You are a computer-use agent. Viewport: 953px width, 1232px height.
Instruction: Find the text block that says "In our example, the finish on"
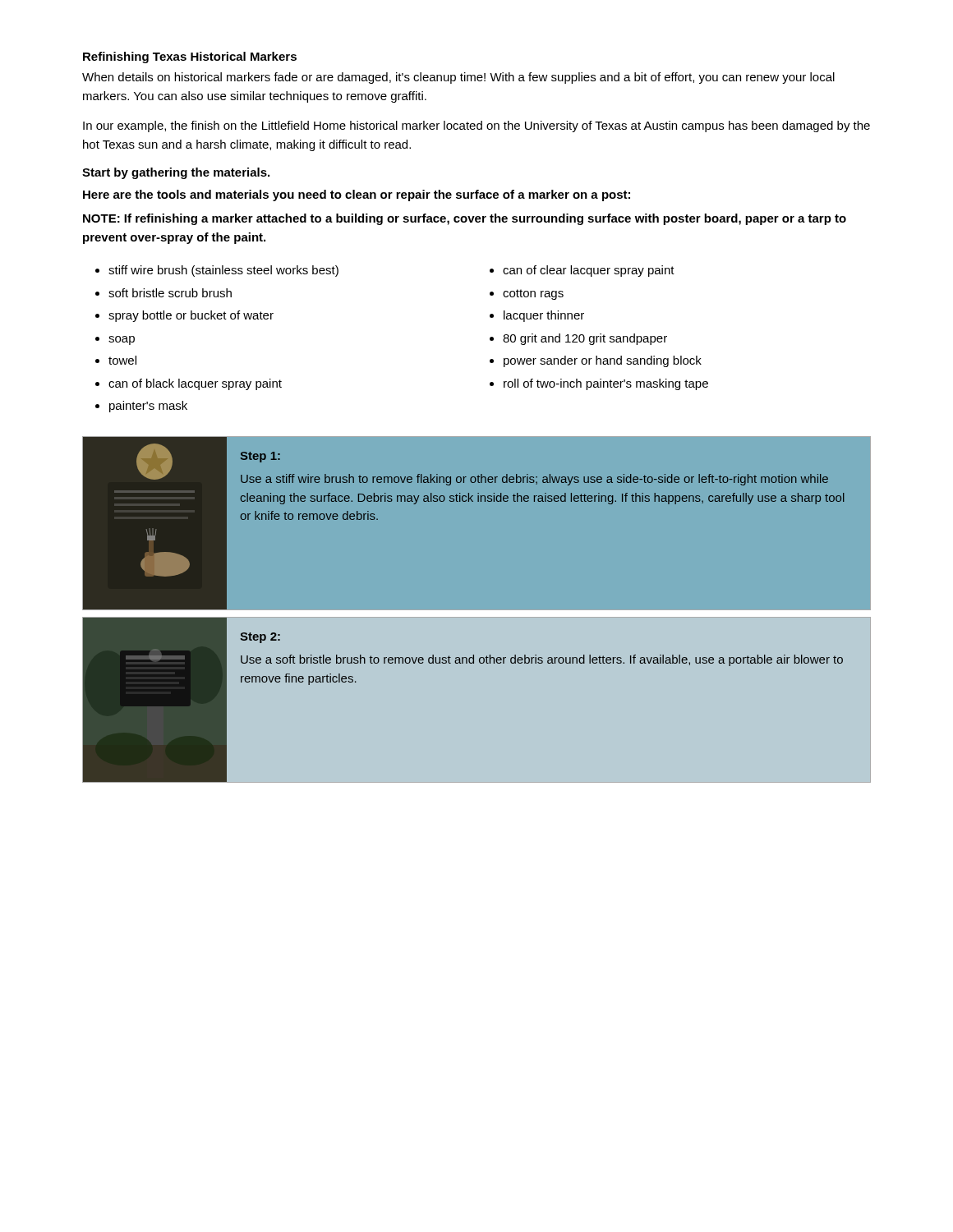coord(476,134)
